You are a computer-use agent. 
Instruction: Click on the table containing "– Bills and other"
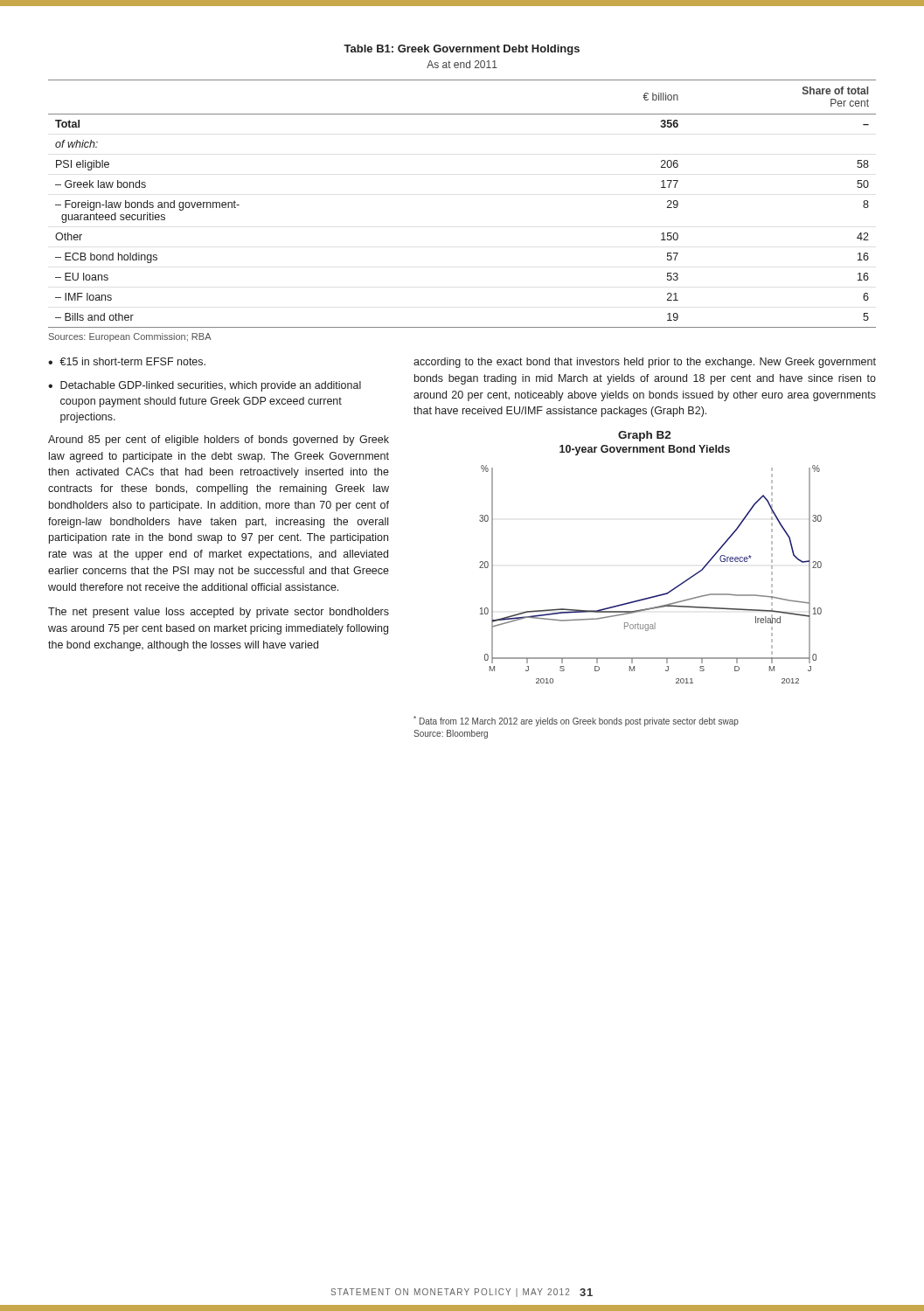coord(462,204)
